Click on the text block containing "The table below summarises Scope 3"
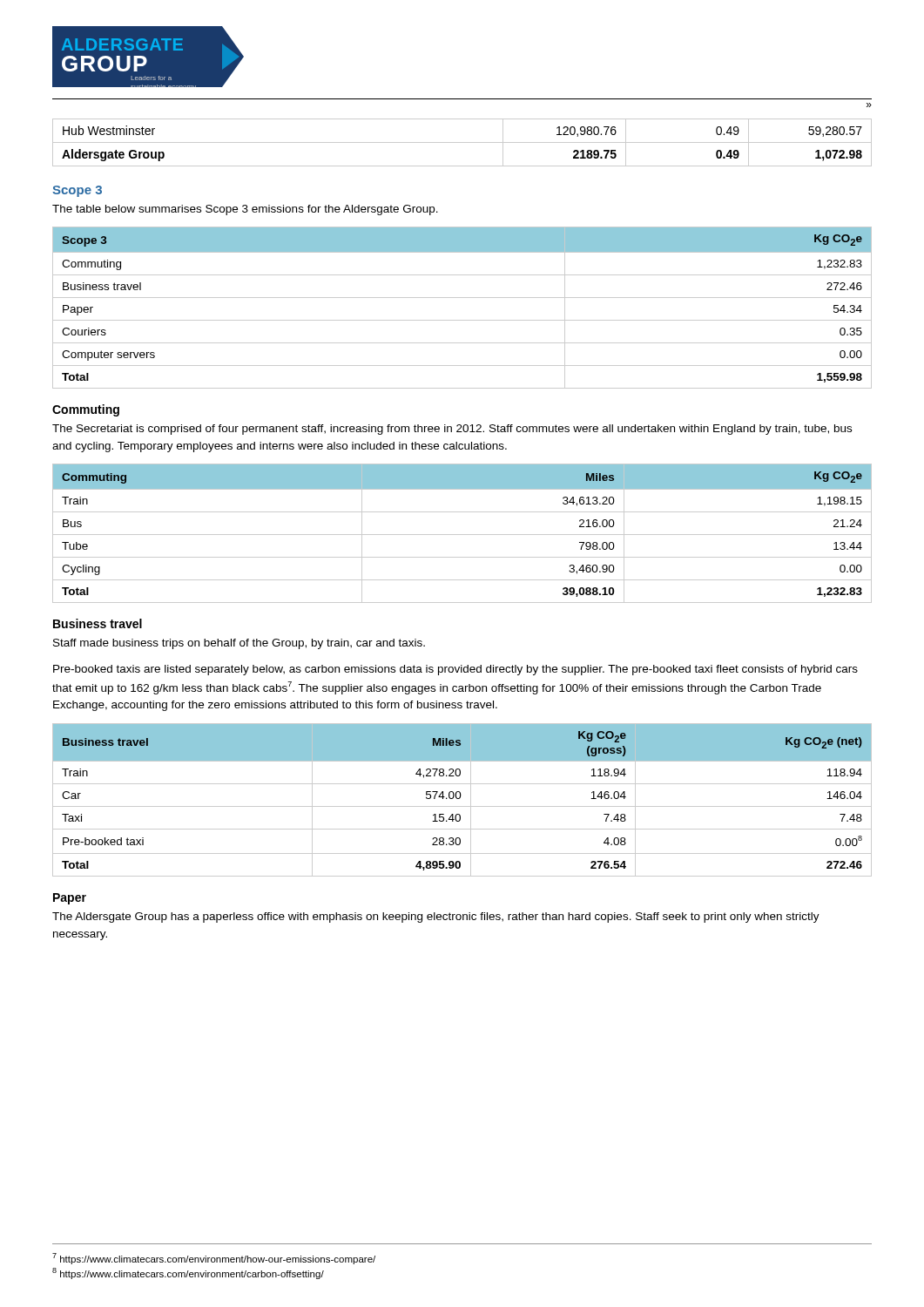This screenshot has width=924, height=1307. [245, 209]
